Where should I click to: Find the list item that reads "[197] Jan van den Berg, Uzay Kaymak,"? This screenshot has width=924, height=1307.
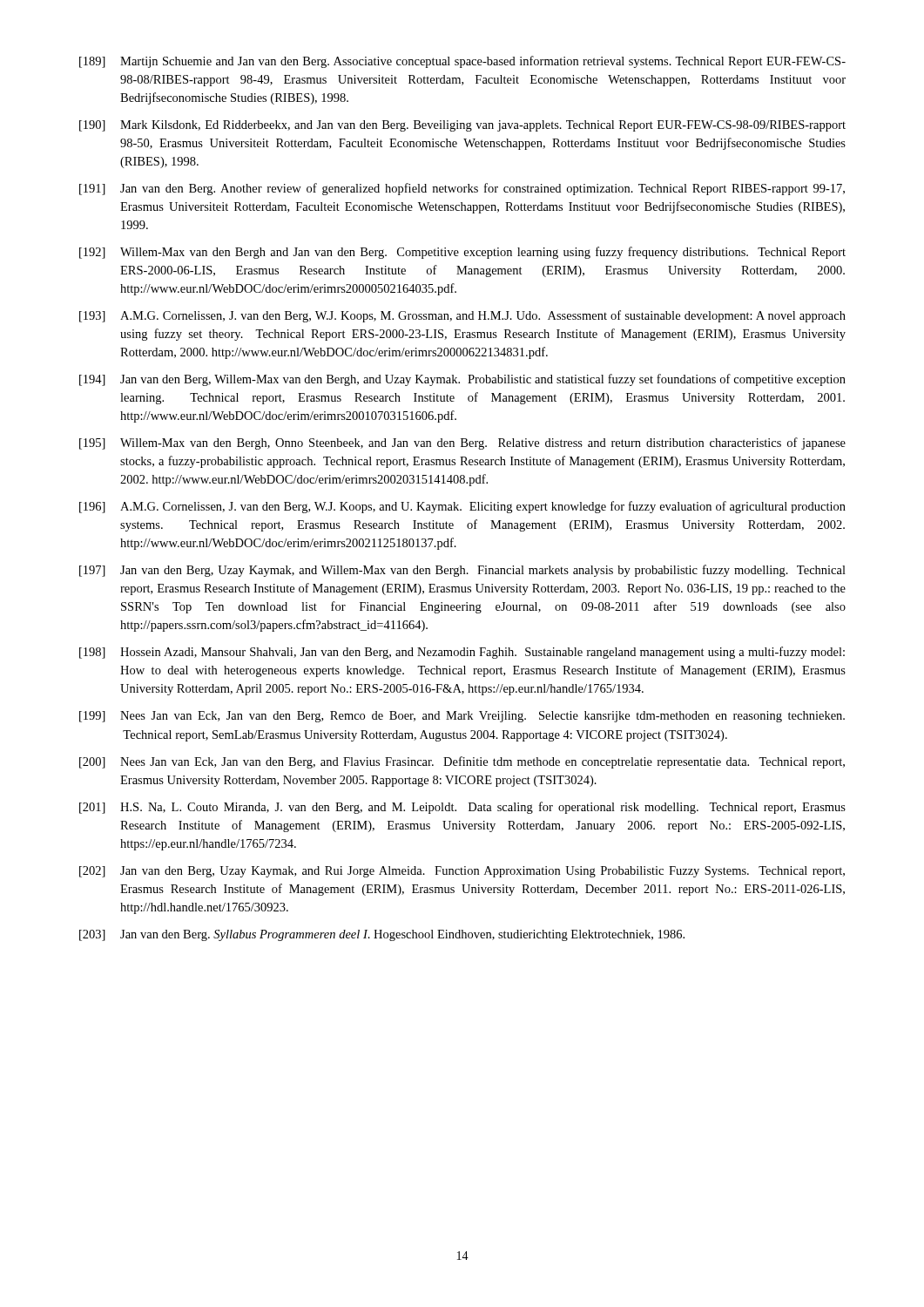click(462, 598)
